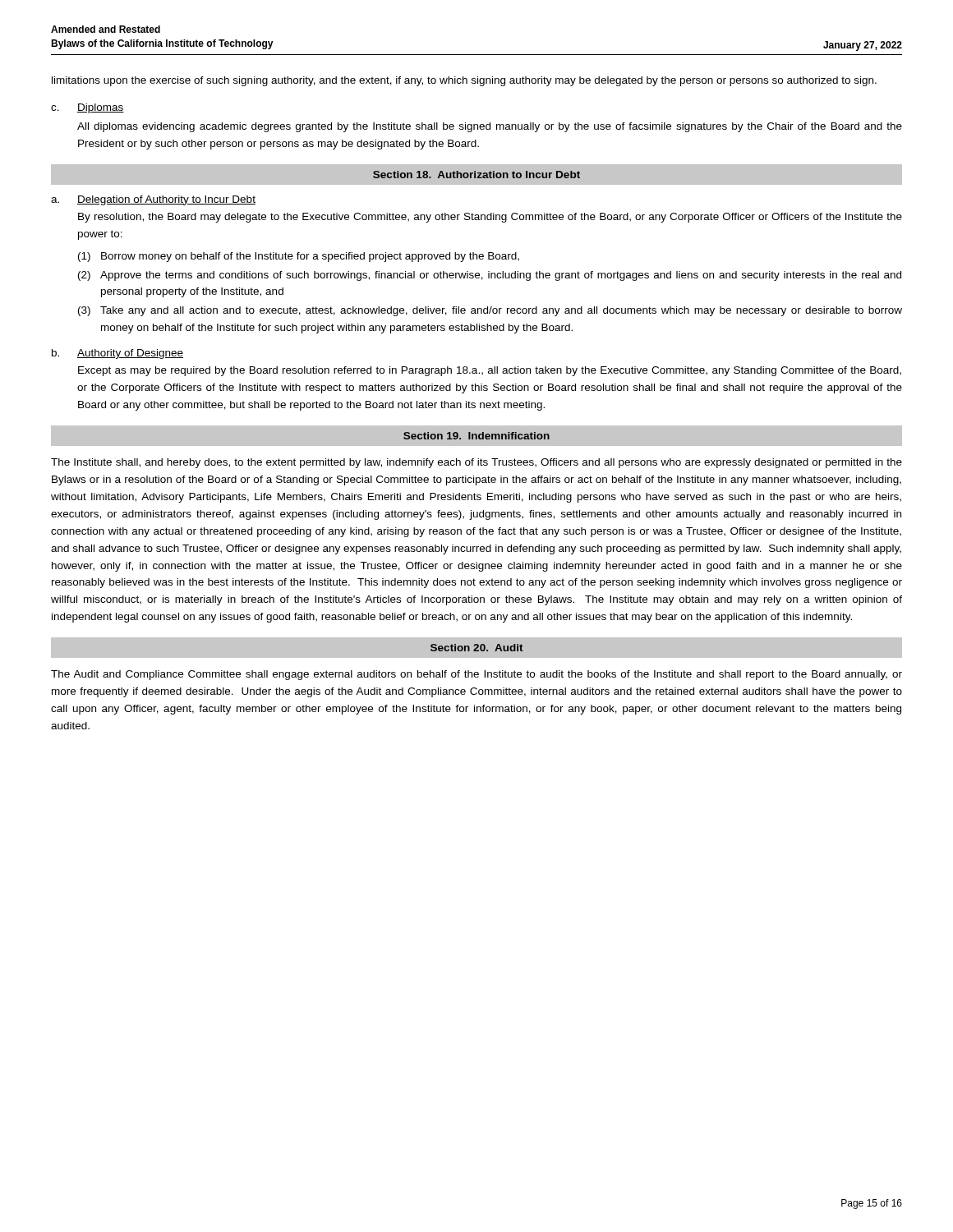Find the block starting "a. Delegation of Authority to Incur Debt"
Image resolution: width=953 pixels, height=1232 pixels.
tap(153, 199)
